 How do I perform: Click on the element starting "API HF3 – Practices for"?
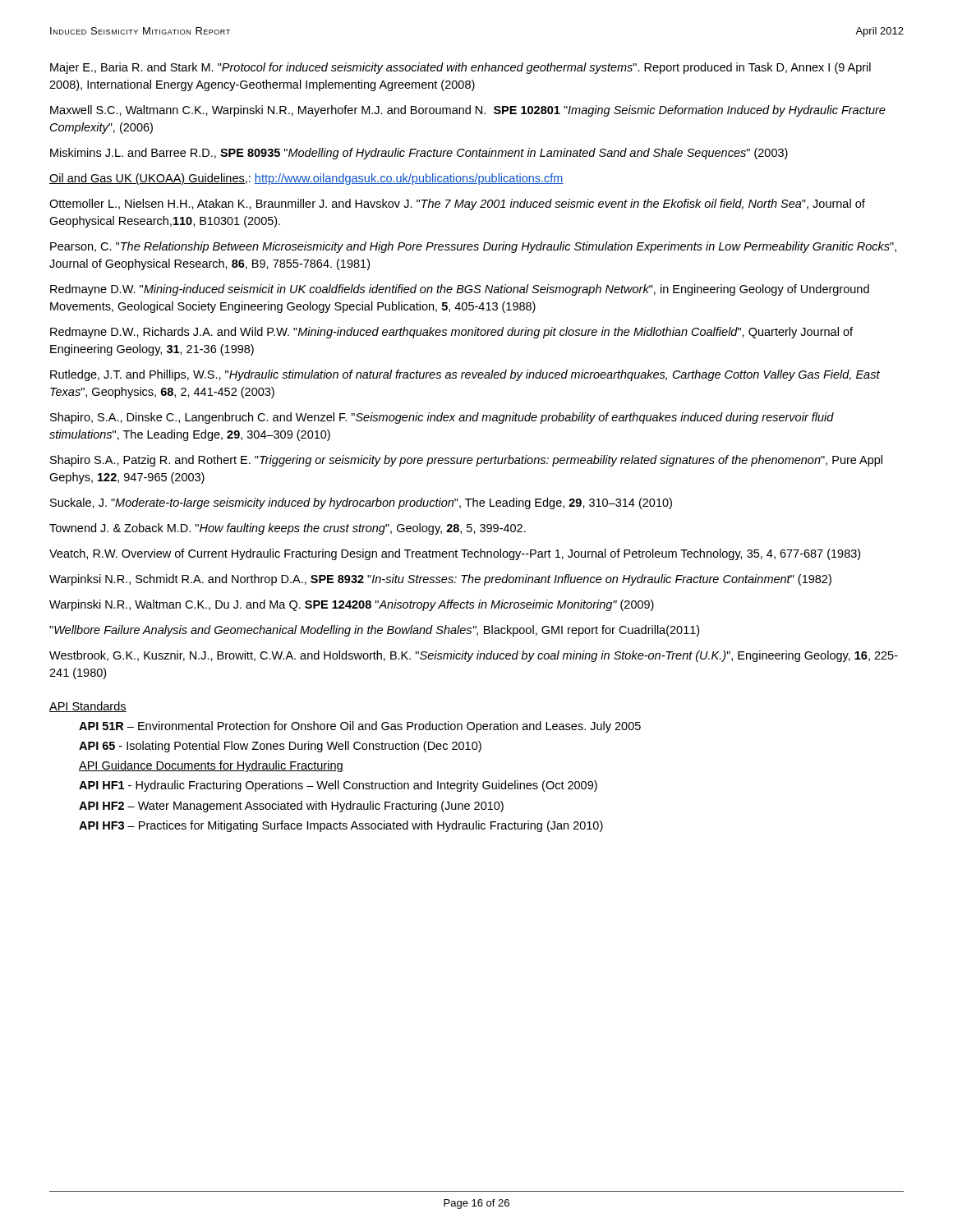pos(341,825)
